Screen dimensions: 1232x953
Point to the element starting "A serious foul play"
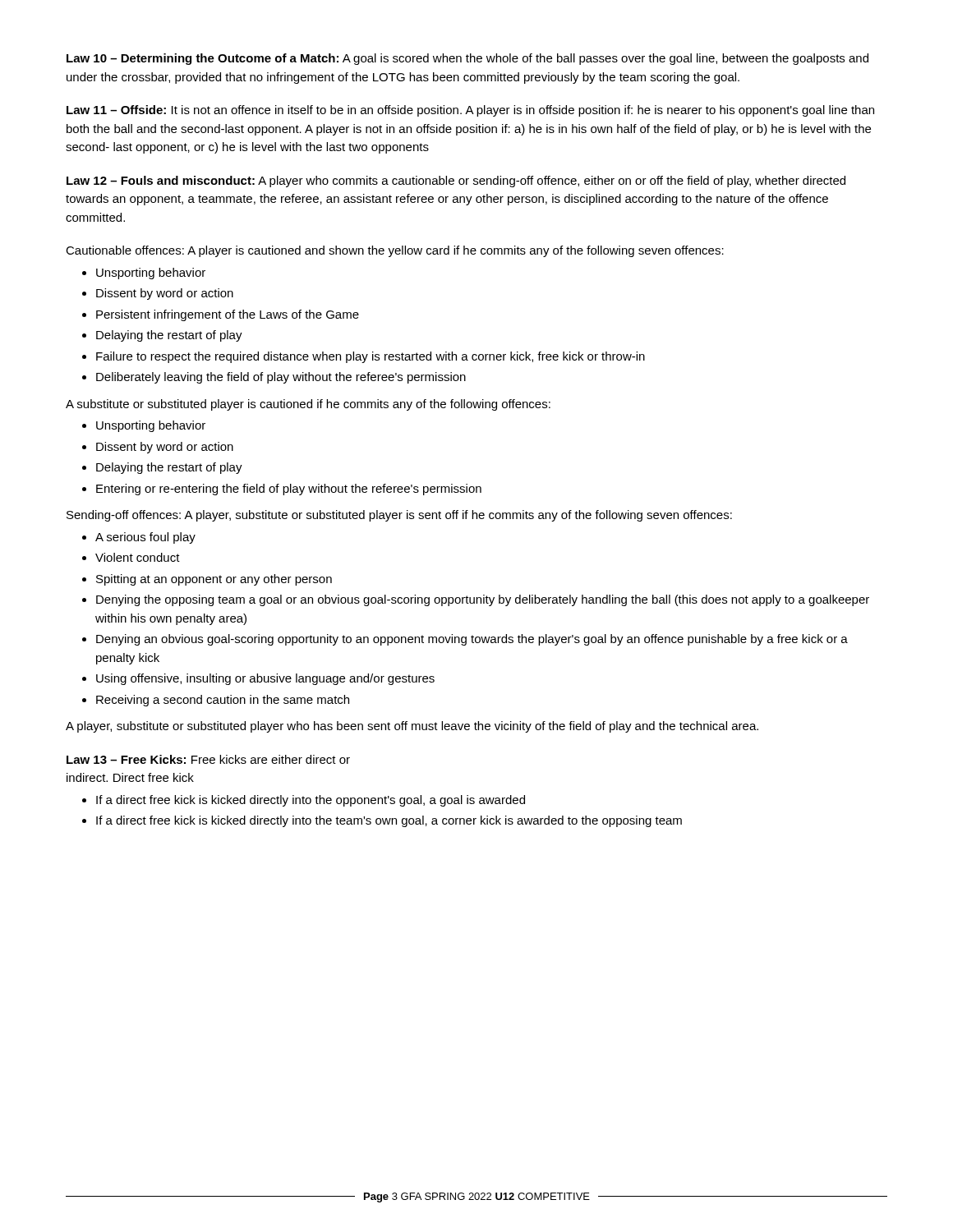coord(145,536)
